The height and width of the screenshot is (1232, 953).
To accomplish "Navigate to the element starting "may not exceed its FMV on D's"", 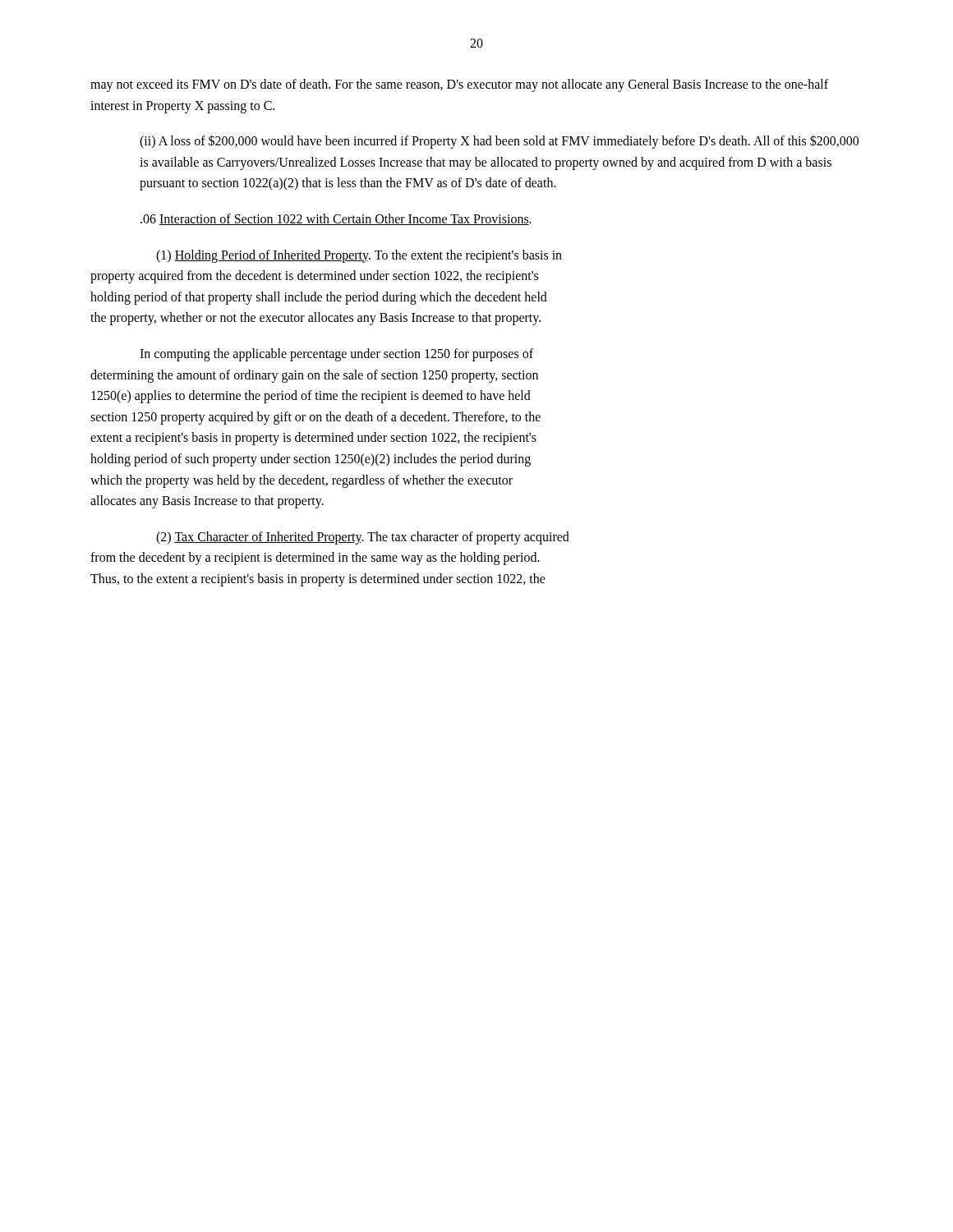I will [x=476, y=95].
